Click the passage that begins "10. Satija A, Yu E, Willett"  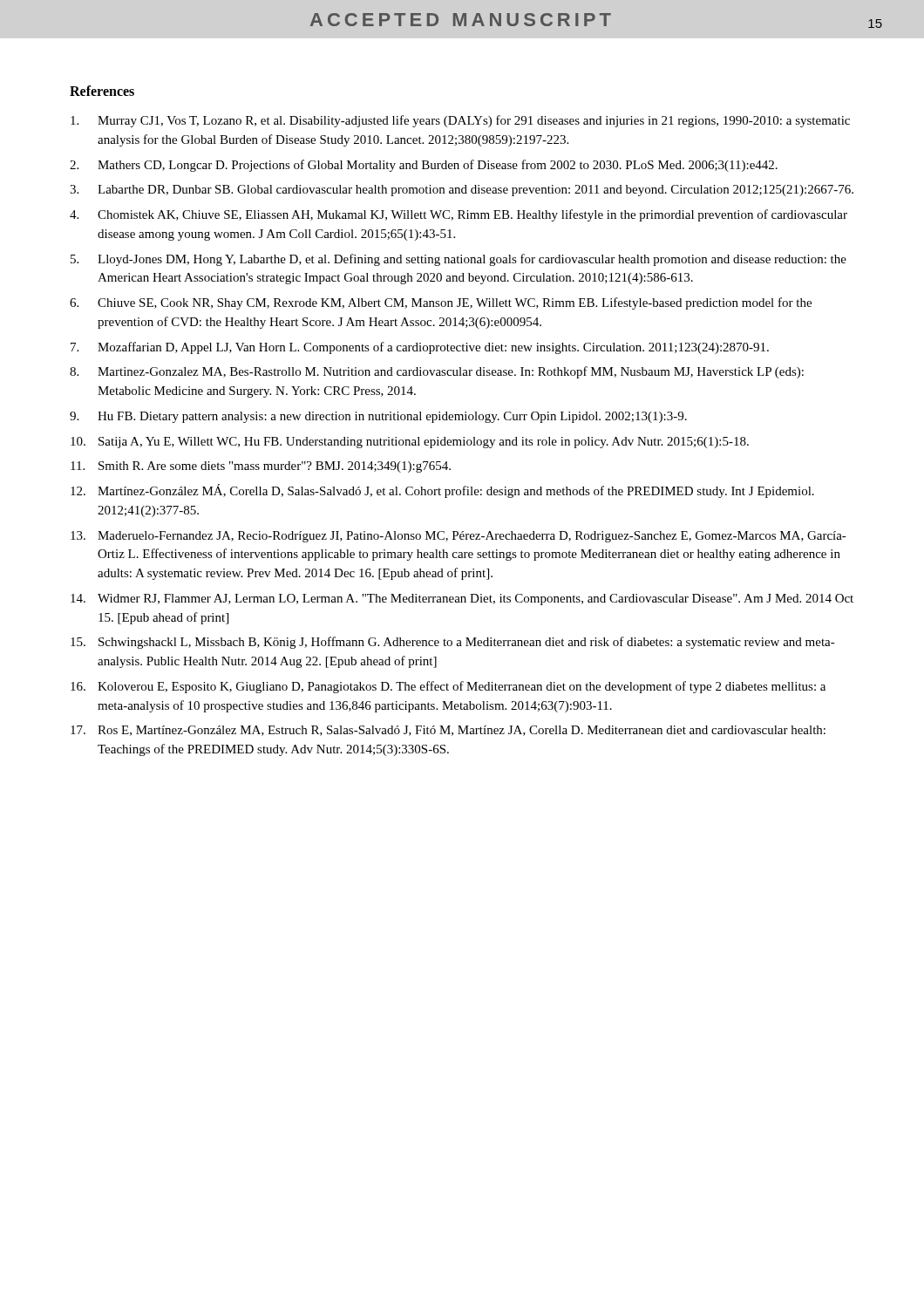(x=462, y=442)
